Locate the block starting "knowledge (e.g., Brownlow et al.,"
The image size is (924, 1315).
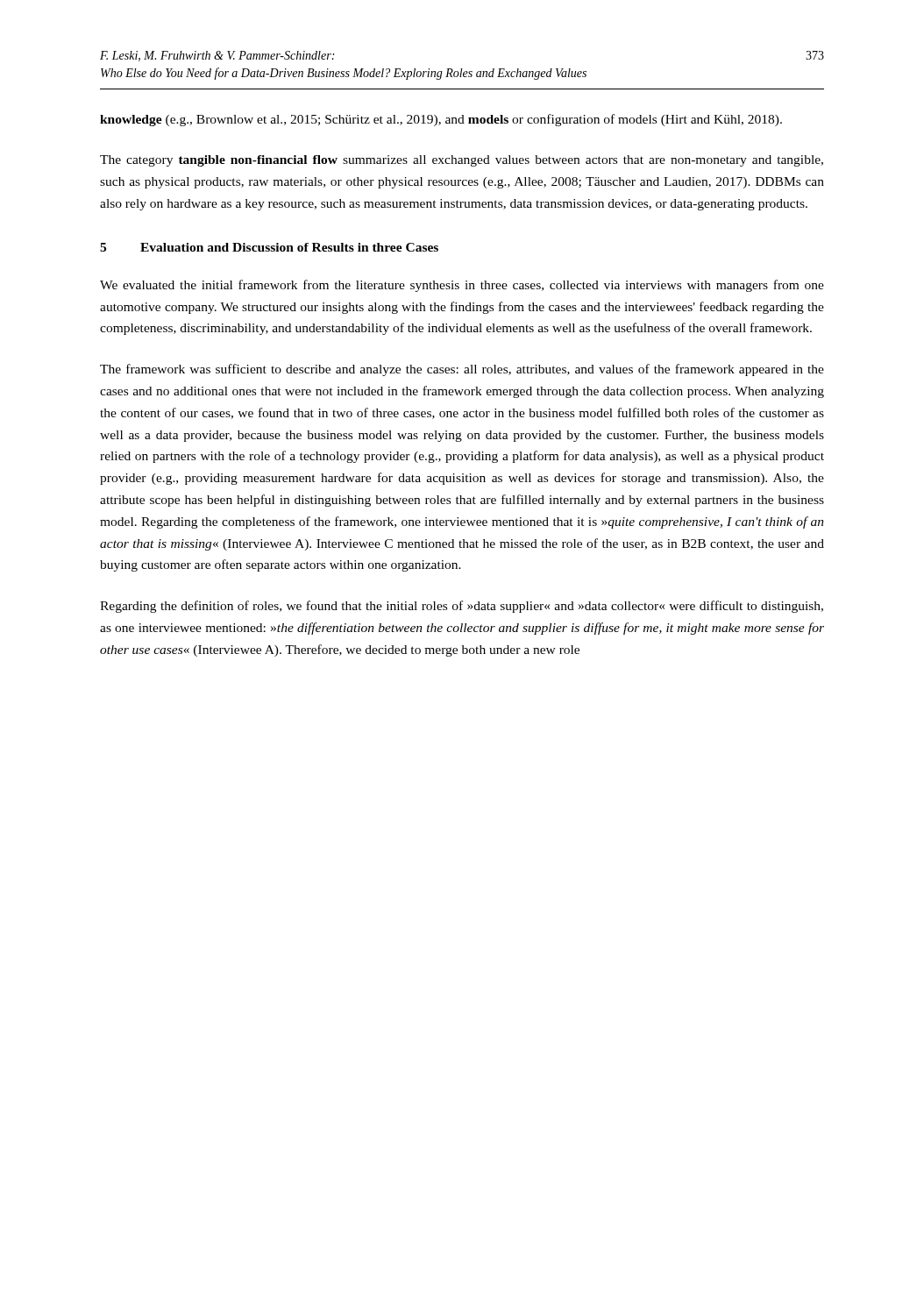(441, 118)
